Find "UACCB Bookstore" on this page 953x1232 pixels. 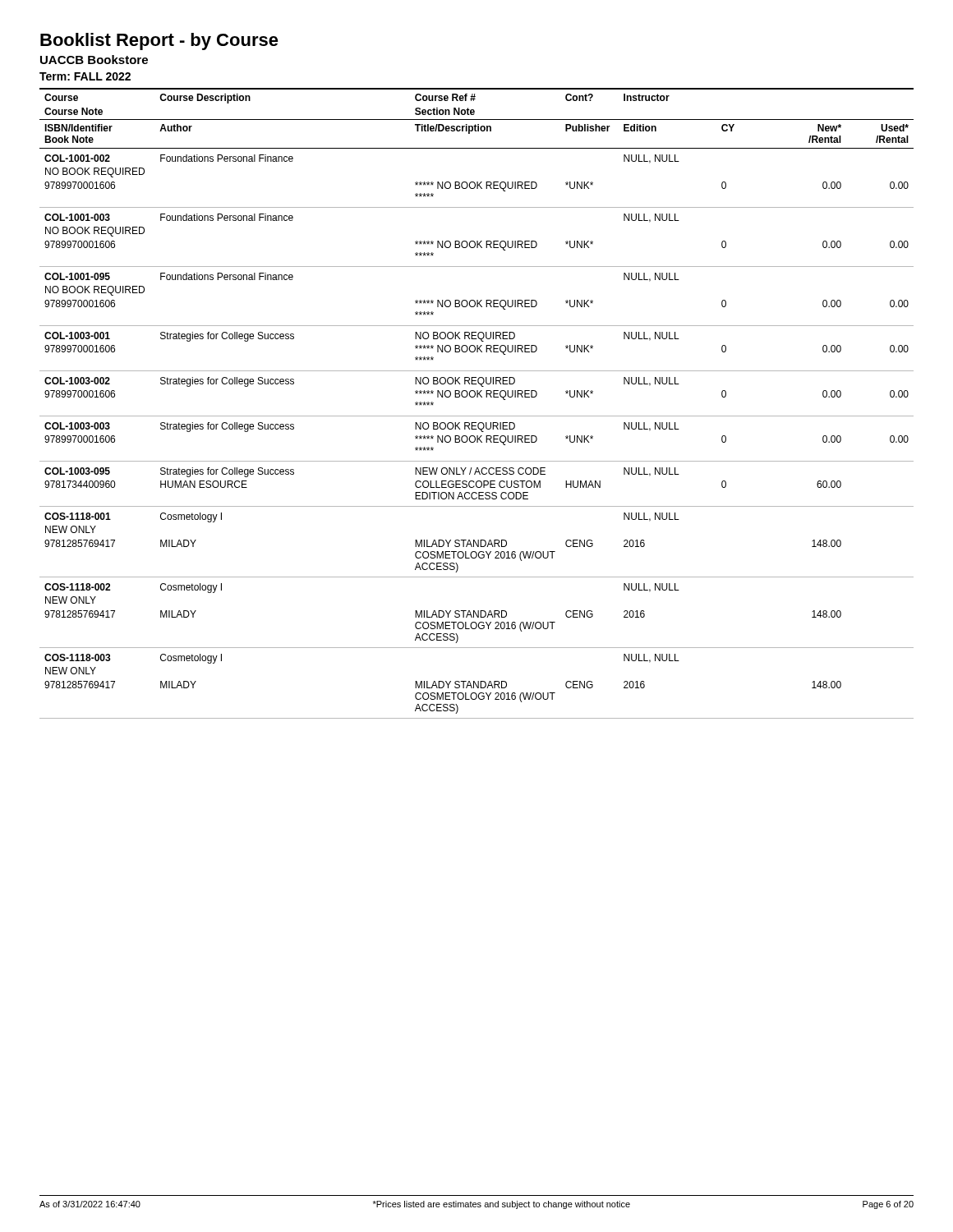94,60
